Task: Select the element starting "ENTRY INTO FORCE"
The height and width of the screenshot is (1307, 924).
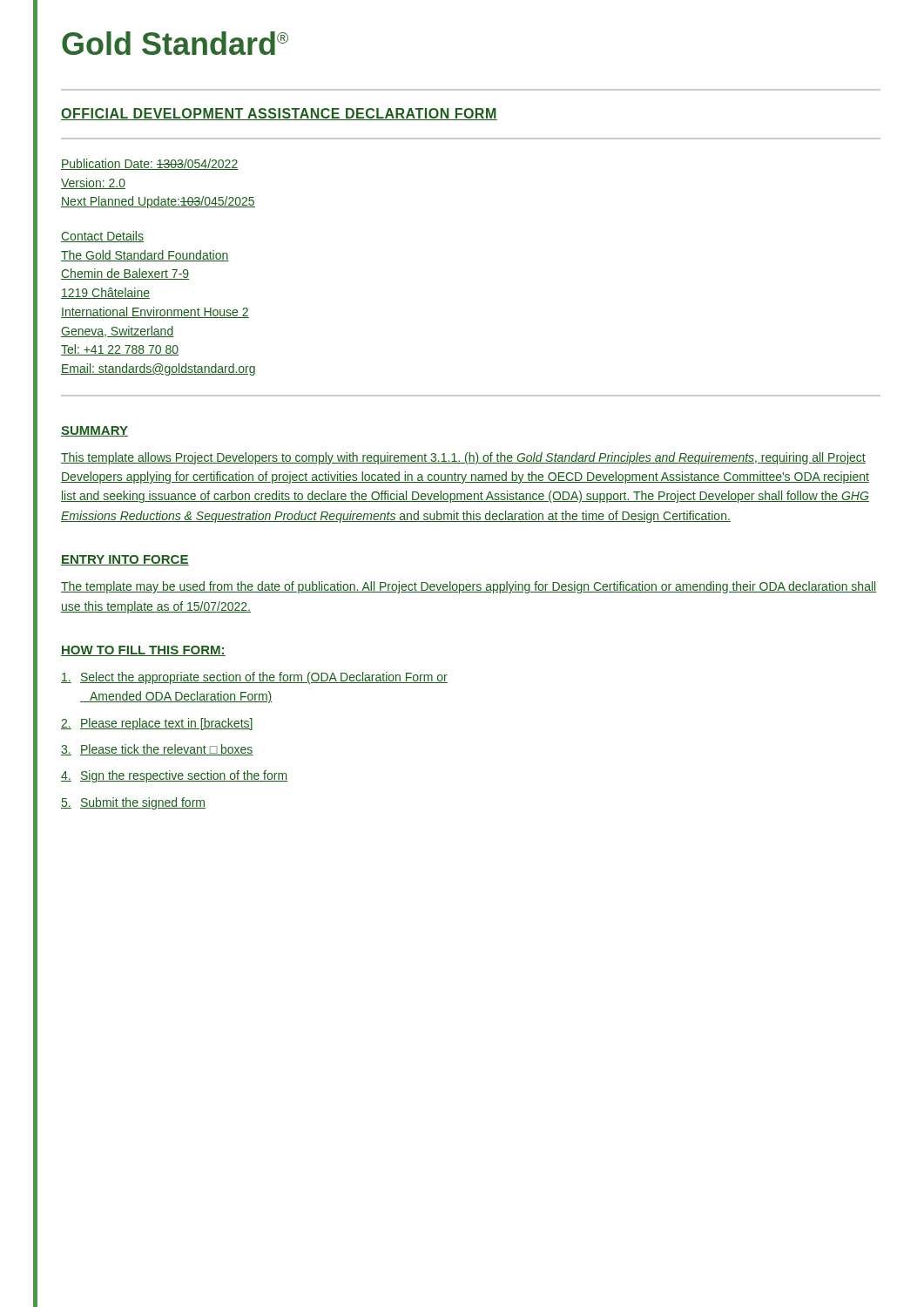Action: [x=125, y=560]
